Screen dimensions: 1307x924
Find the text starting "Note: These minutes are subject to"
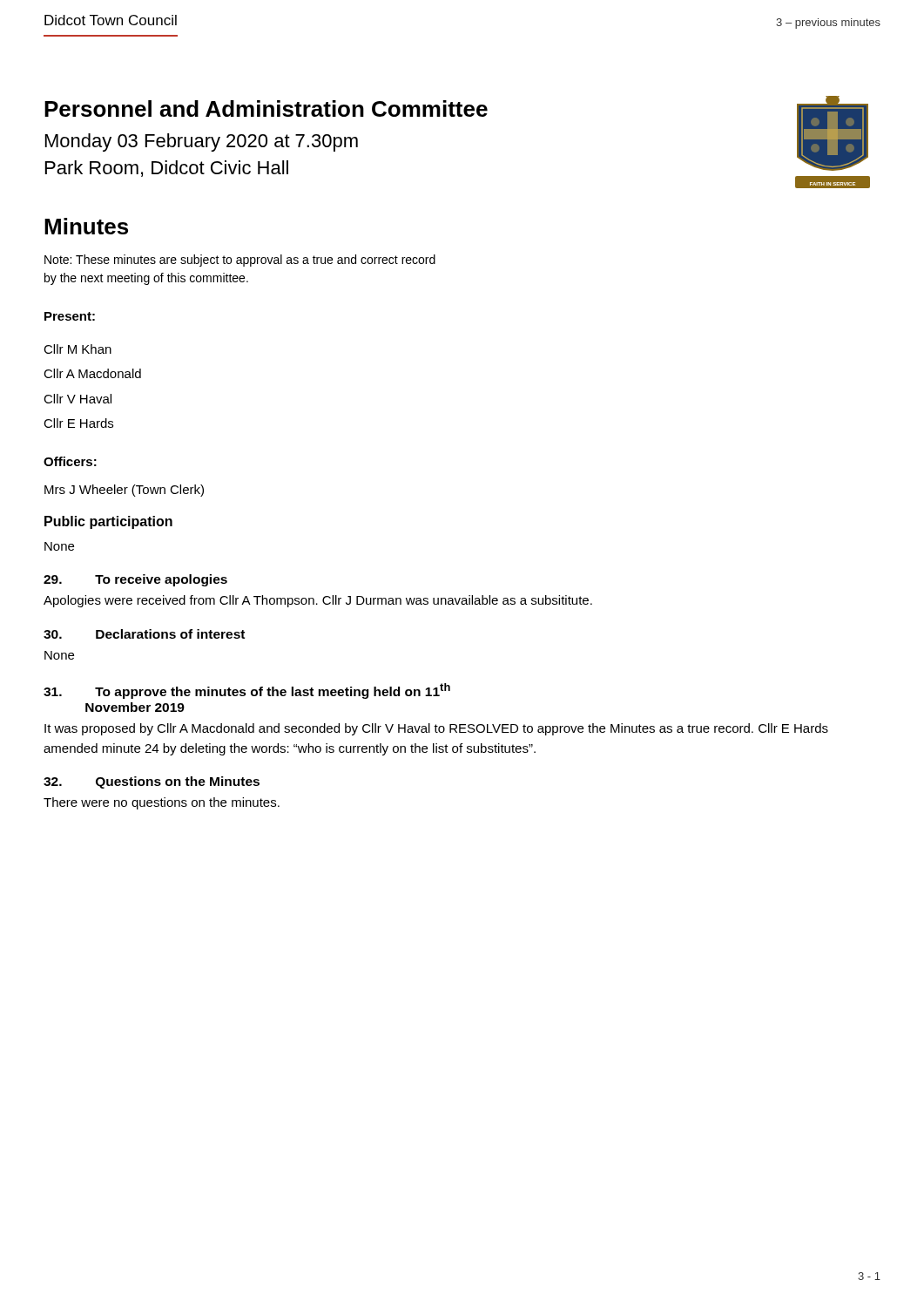pyautogui.click(x=240, y=268)
